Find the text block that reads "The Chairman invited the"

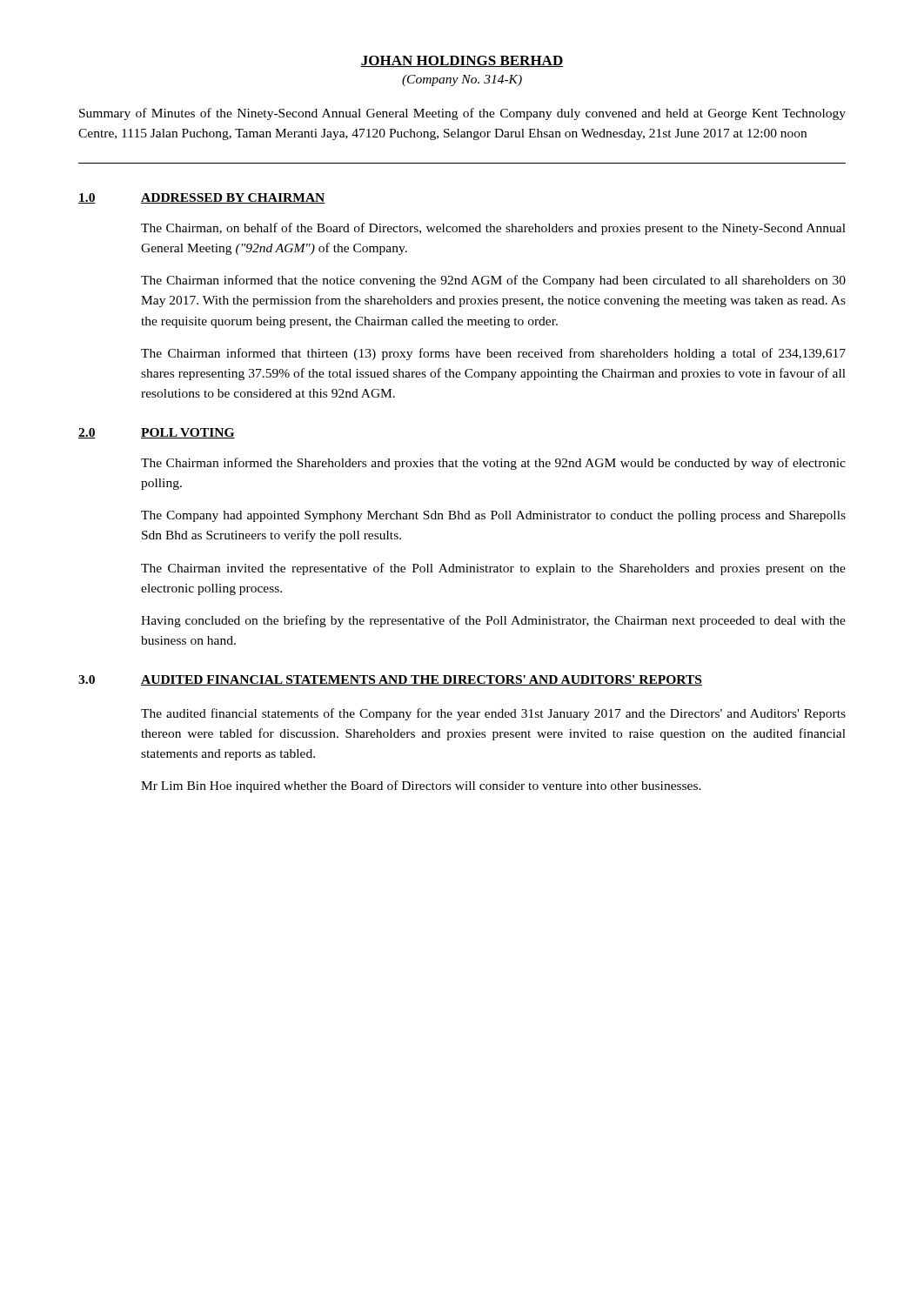pyautogui.click(x=493, y=577)
